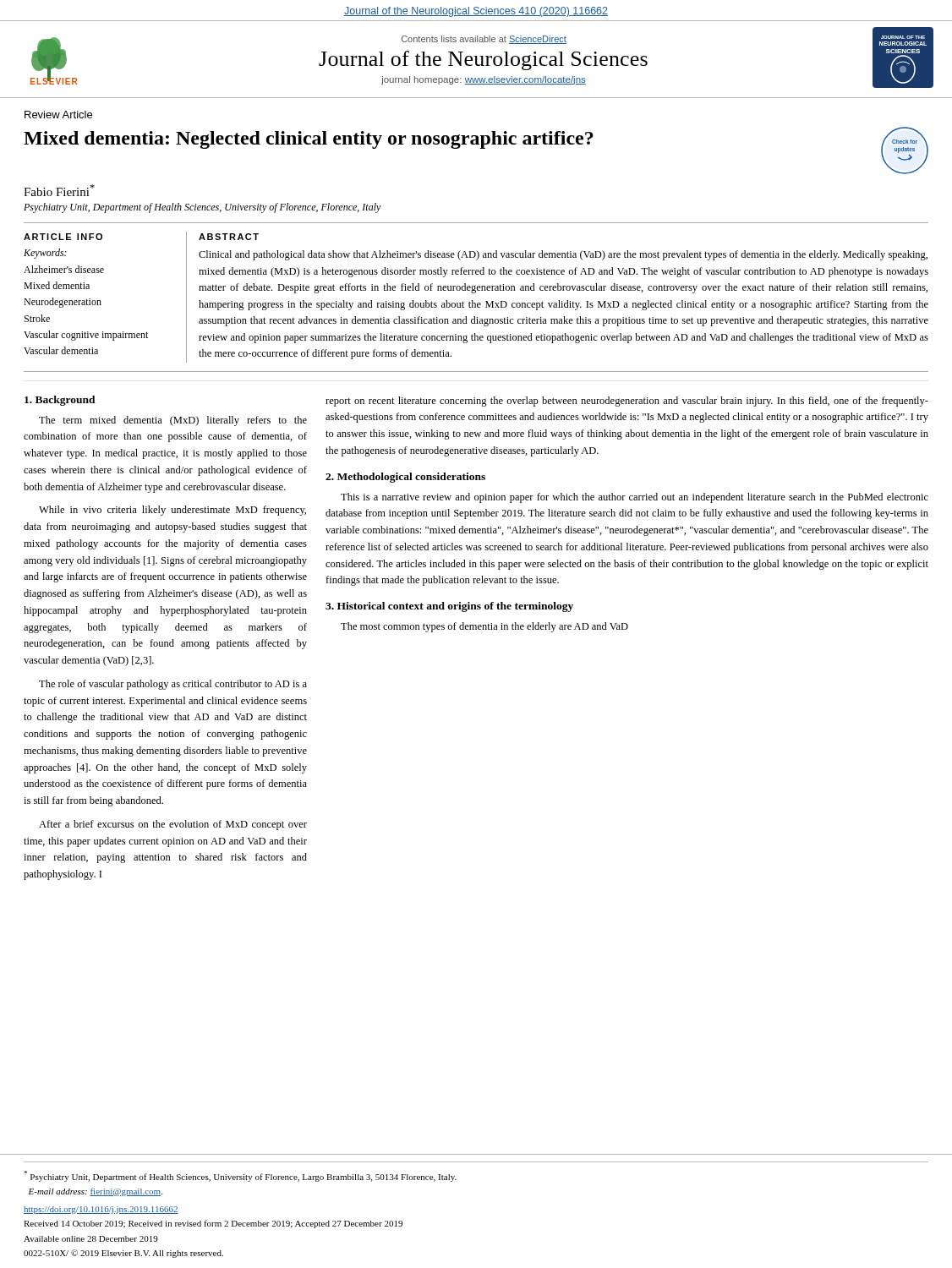
Task: Find the block on this page that starts "ABSTRACT Clinical and pathological data show"
Action: pyautogui.click(x=563, y=297)
